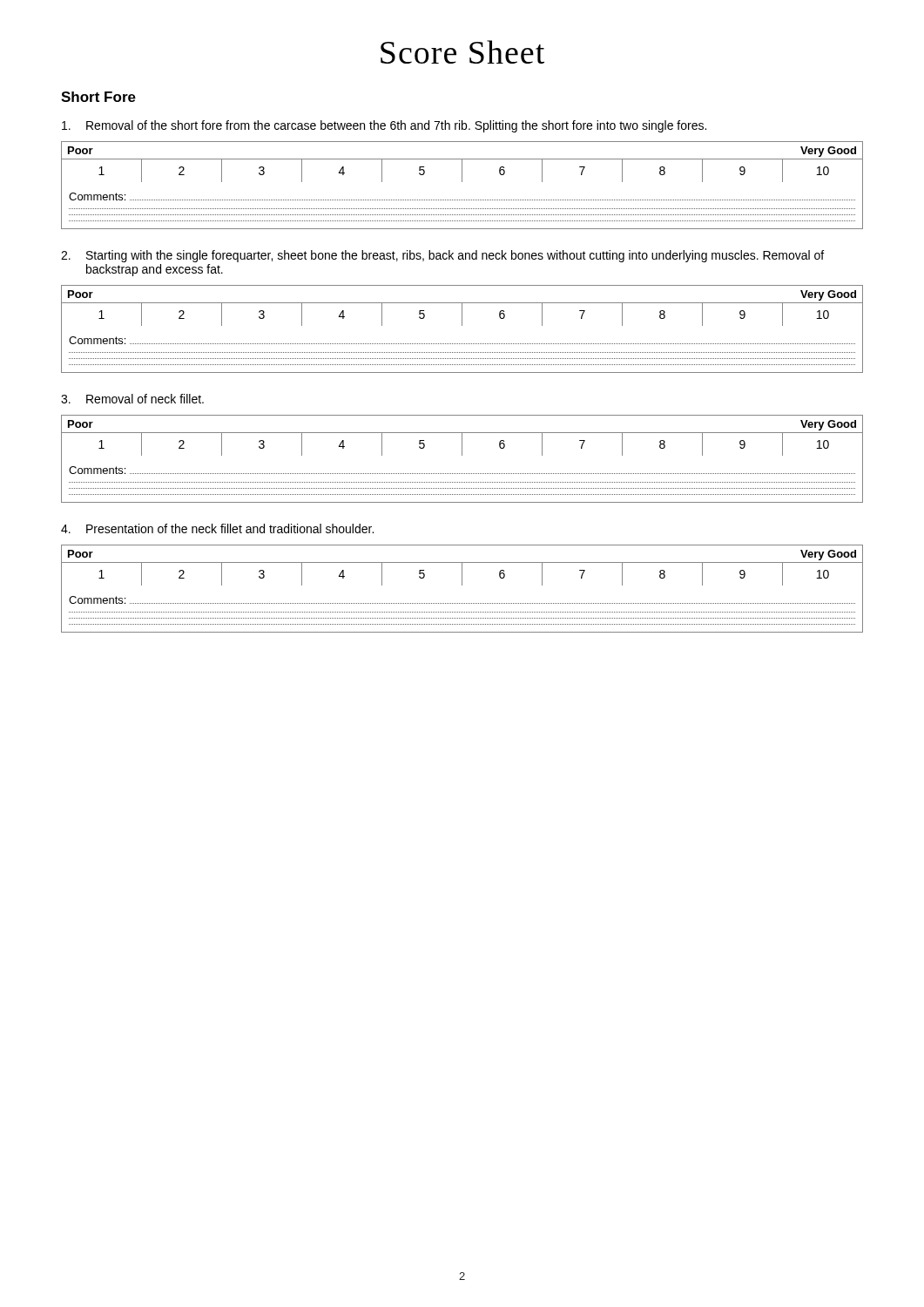Navigate to the passage starting "3. Removal of neck fillet."

click(x=132, y=399)
